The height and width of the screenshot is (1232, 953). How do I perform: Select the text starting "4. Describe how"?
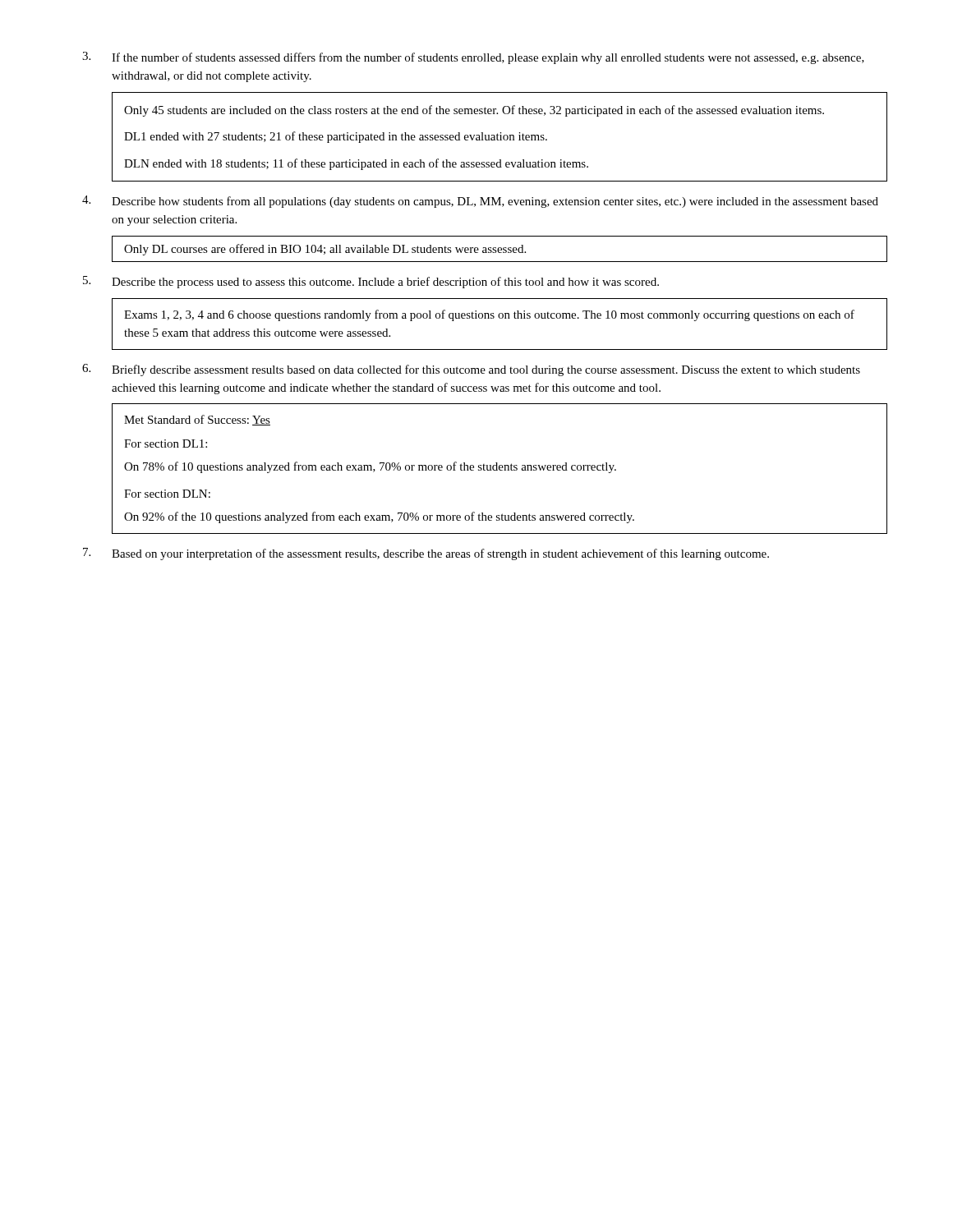click(x=485, y=211)
